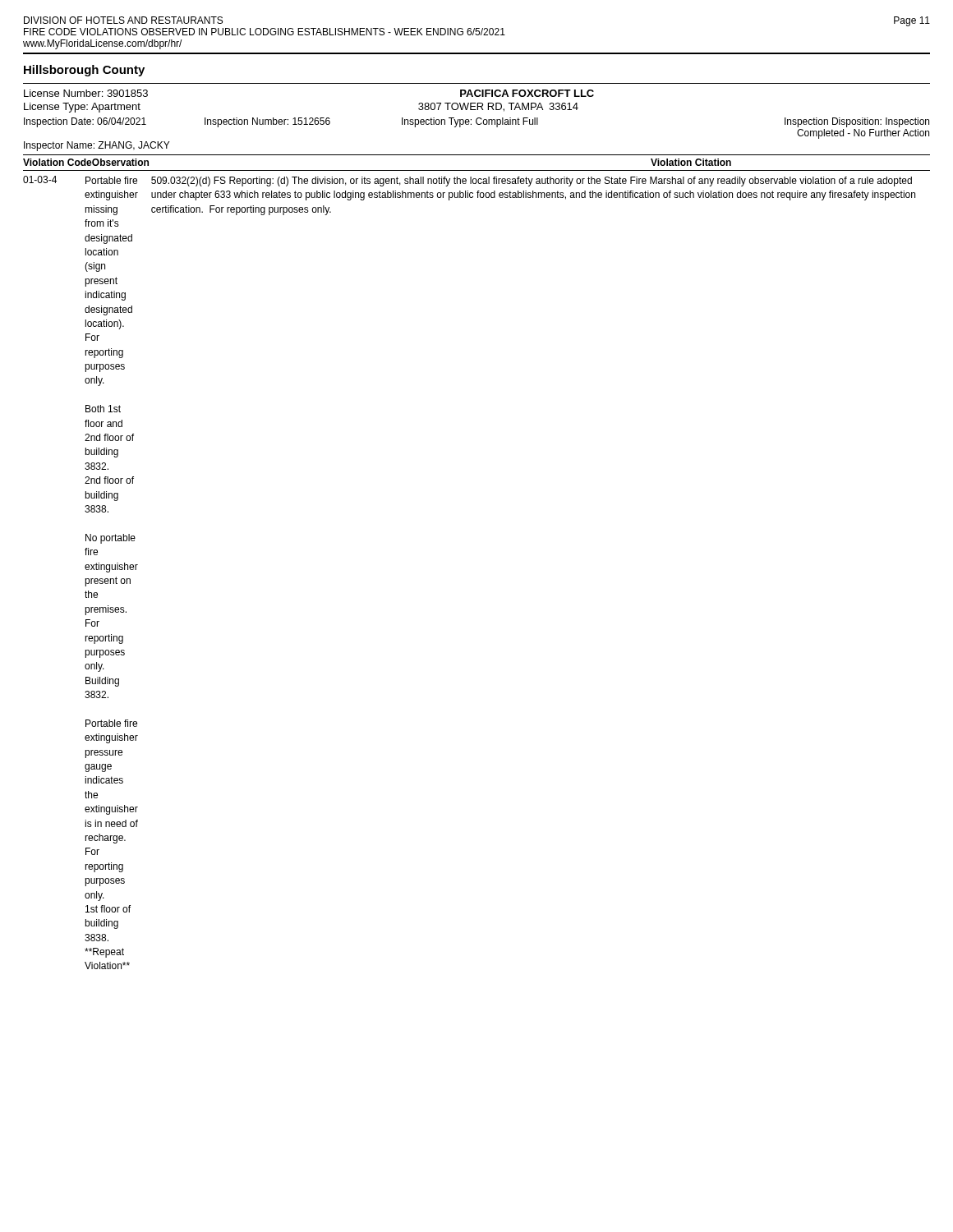Locate the table with the text "License Number: 3901853"
The image size is (953, 1232).
[x=476, y=100]
